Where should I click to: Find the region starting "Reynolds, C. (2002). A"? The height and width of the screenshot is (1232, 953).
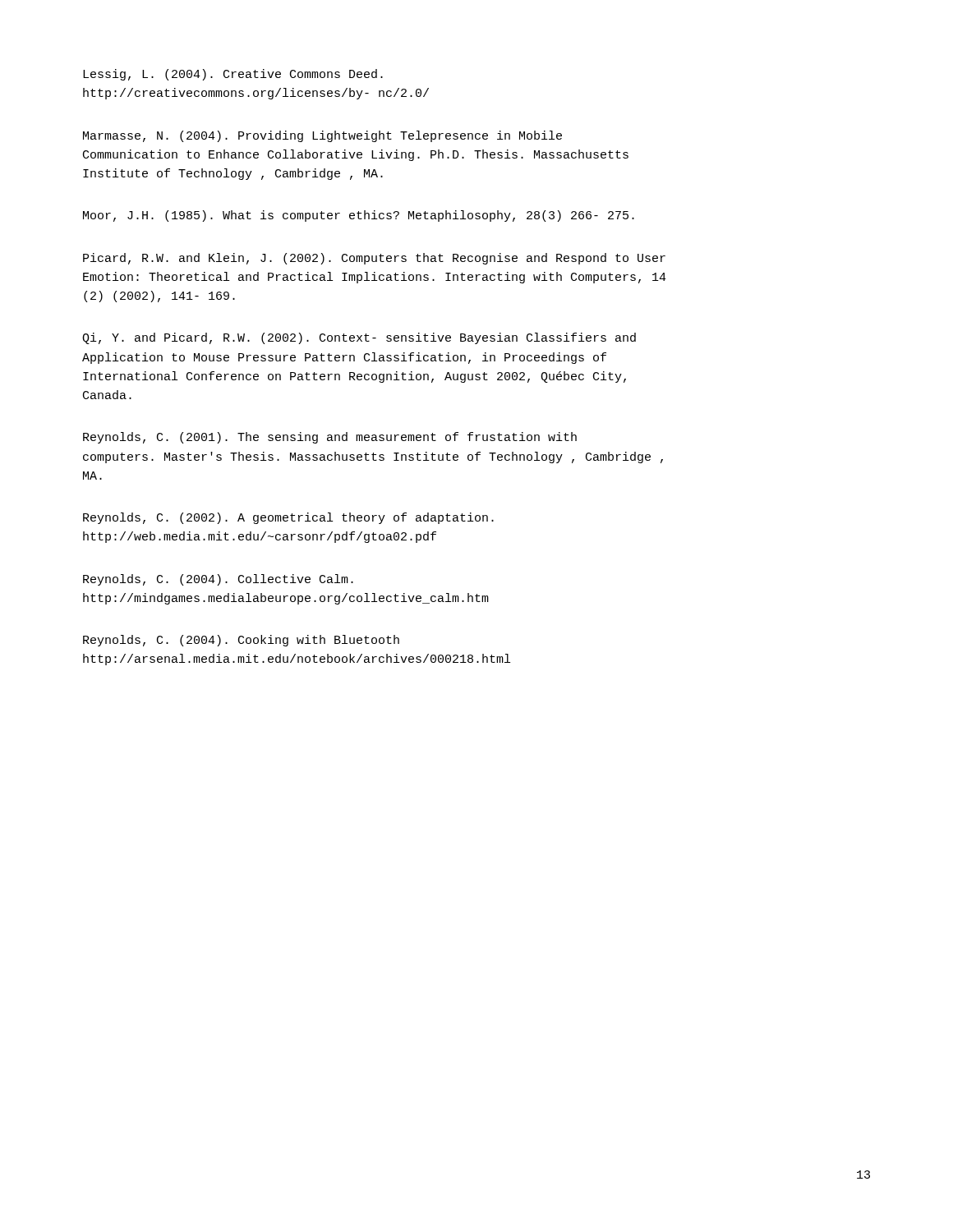coord(289,528)
